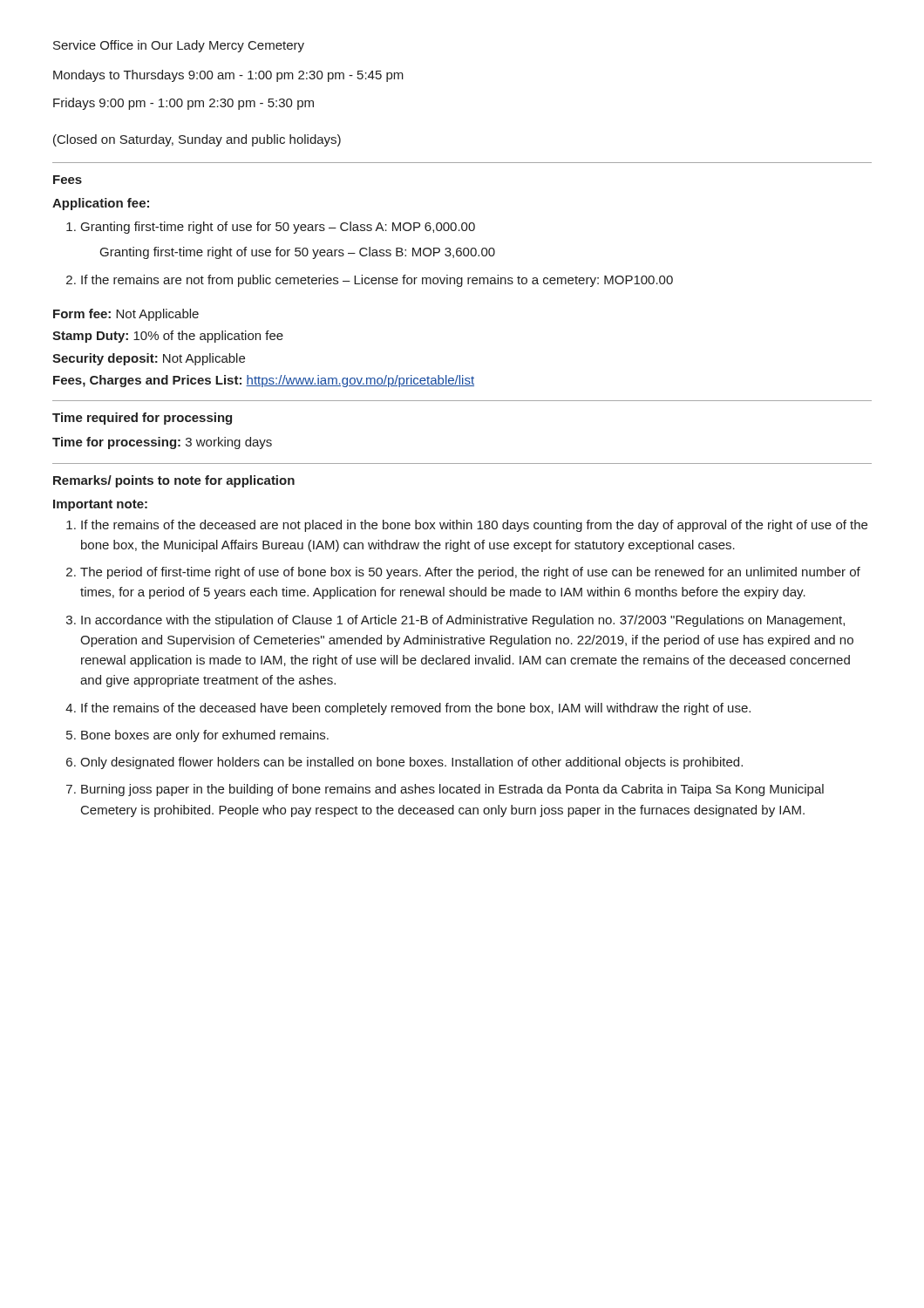Select the section header that says "Important note:"

100,503
